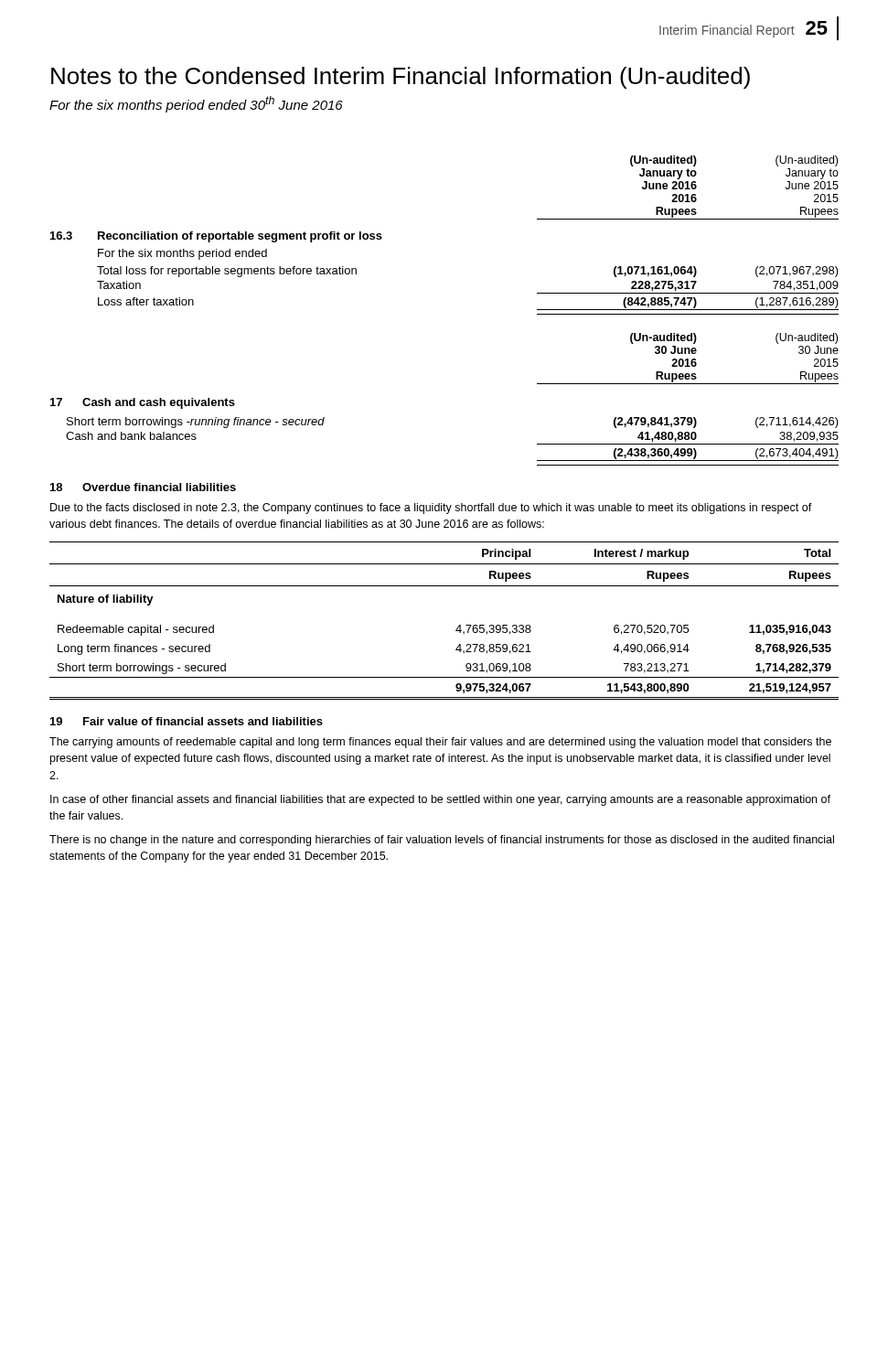
Task: Select the text block containing "In case of other"
Action: click(x=440, y=807)
